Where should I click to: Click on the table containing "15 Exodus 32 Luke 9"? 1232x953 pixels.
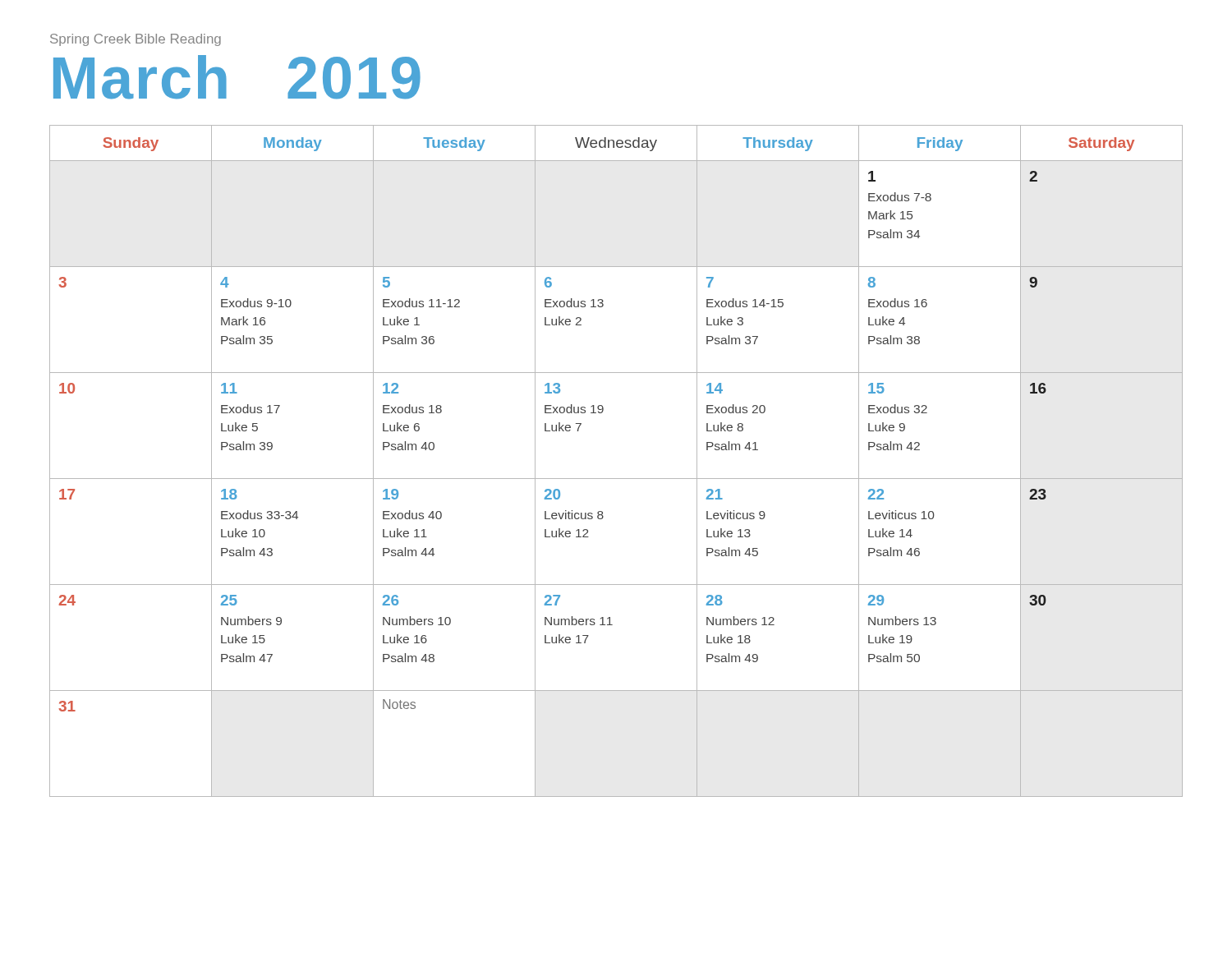pyautogui.click(x=616, y=461)
